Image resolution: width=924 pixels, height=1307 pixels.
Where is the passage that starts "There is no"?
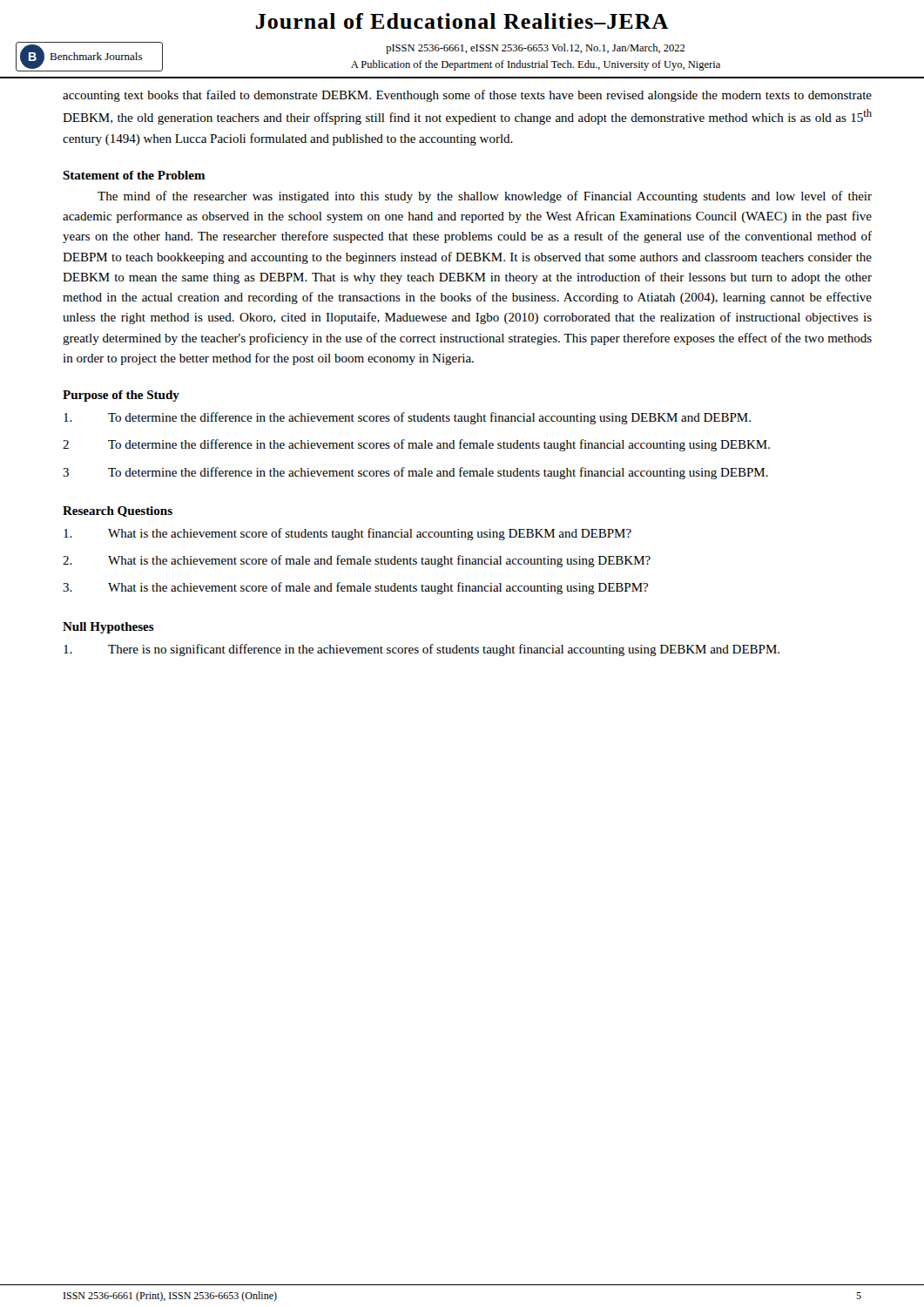[467, 649]
